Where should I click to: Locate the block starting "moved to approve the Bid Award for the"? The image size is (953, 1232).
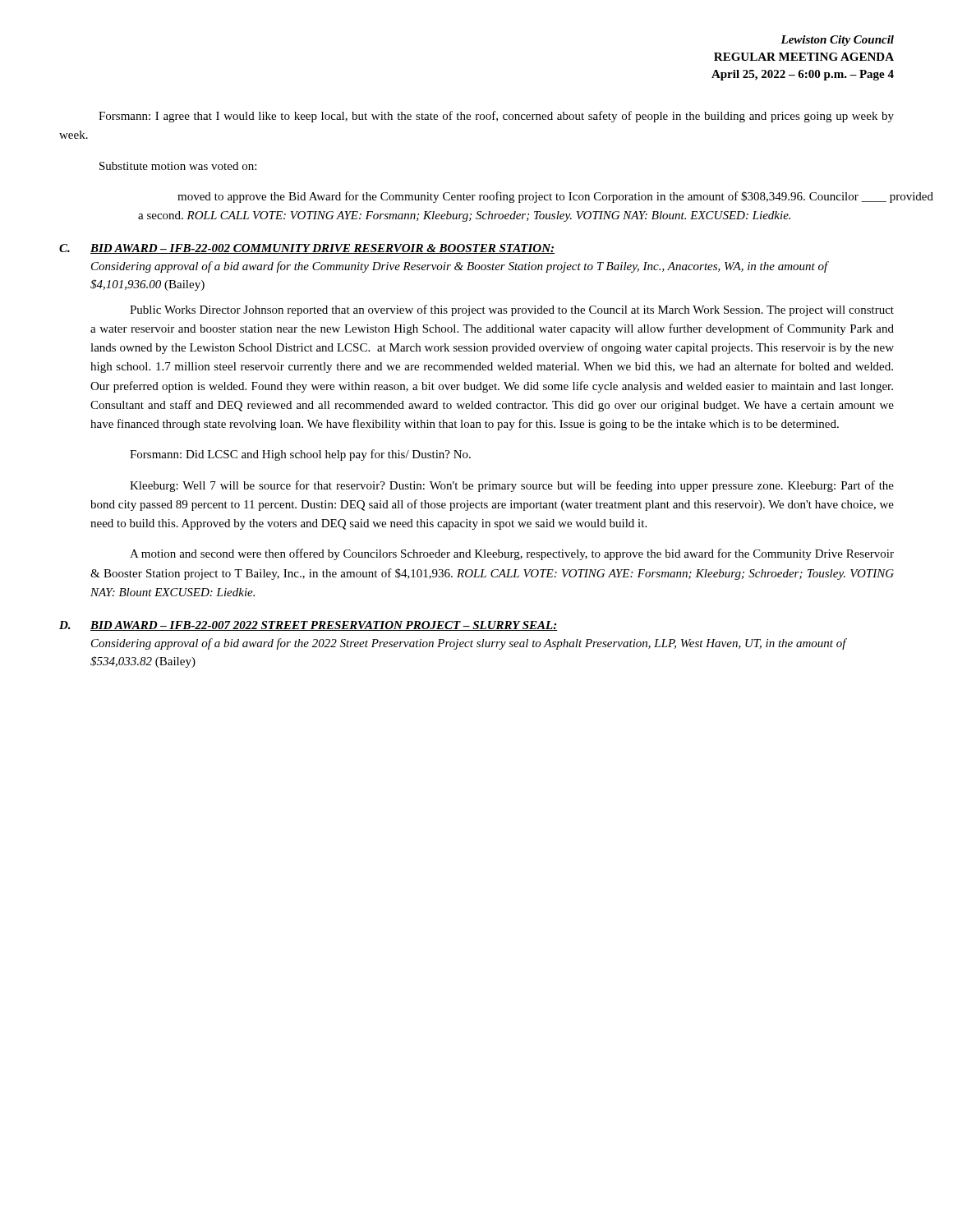tap(516, 206)
